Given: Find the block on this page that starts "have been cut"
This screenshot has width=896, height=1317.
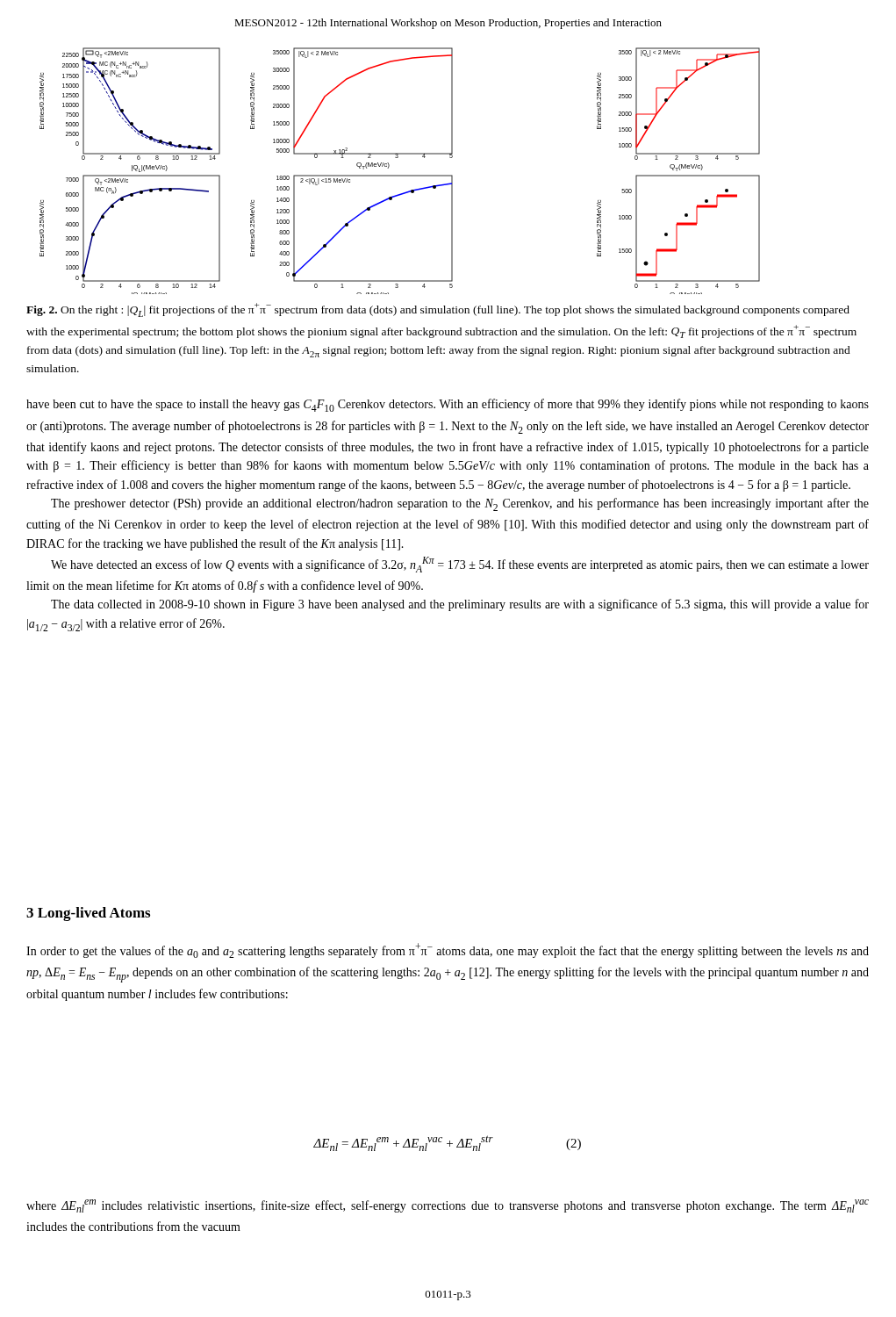Looking at the screenshot, I should click(448, 515).
